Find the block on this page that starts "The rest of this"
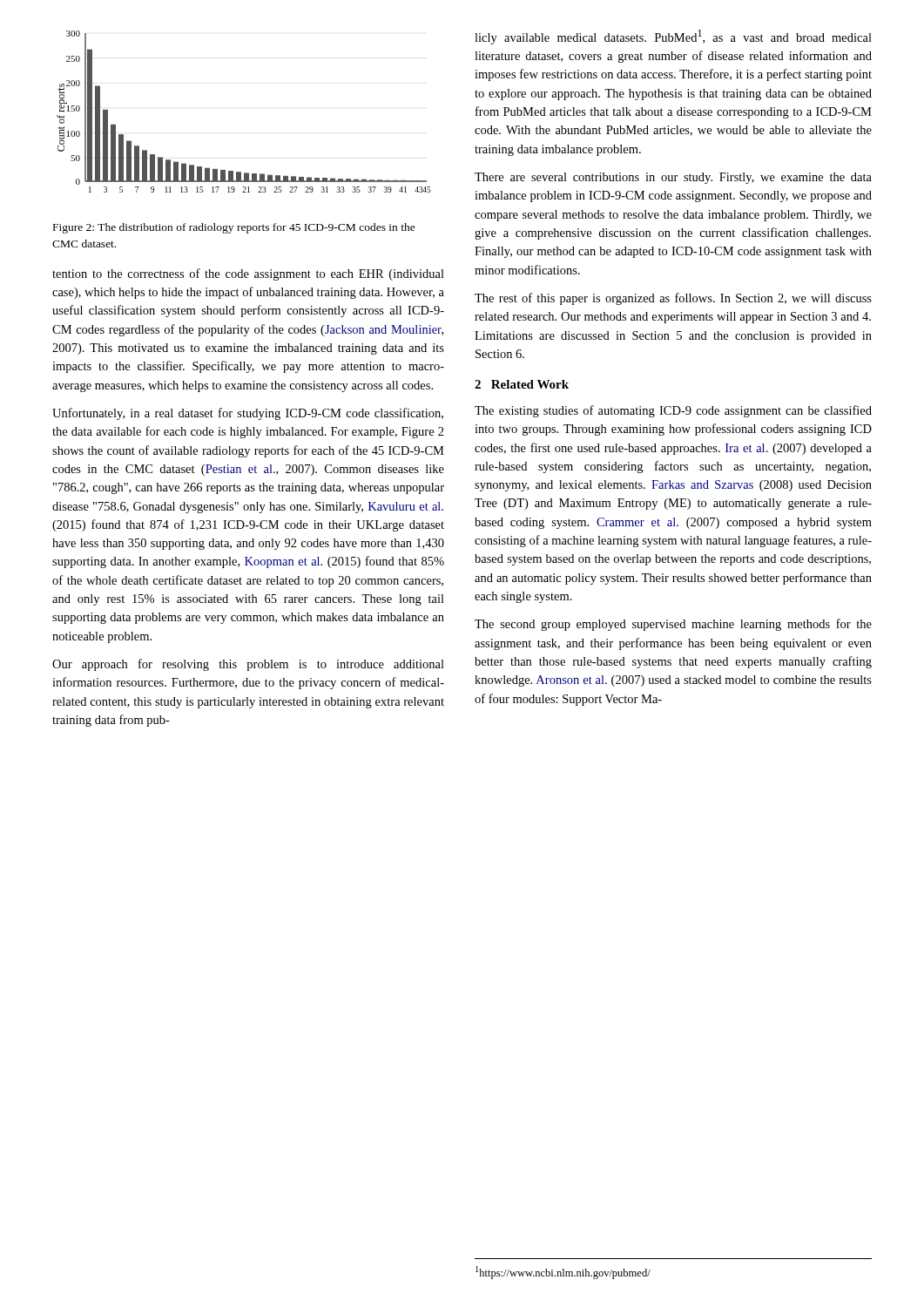This screenshot has width=924, height=1307. [x=673, y=326]
